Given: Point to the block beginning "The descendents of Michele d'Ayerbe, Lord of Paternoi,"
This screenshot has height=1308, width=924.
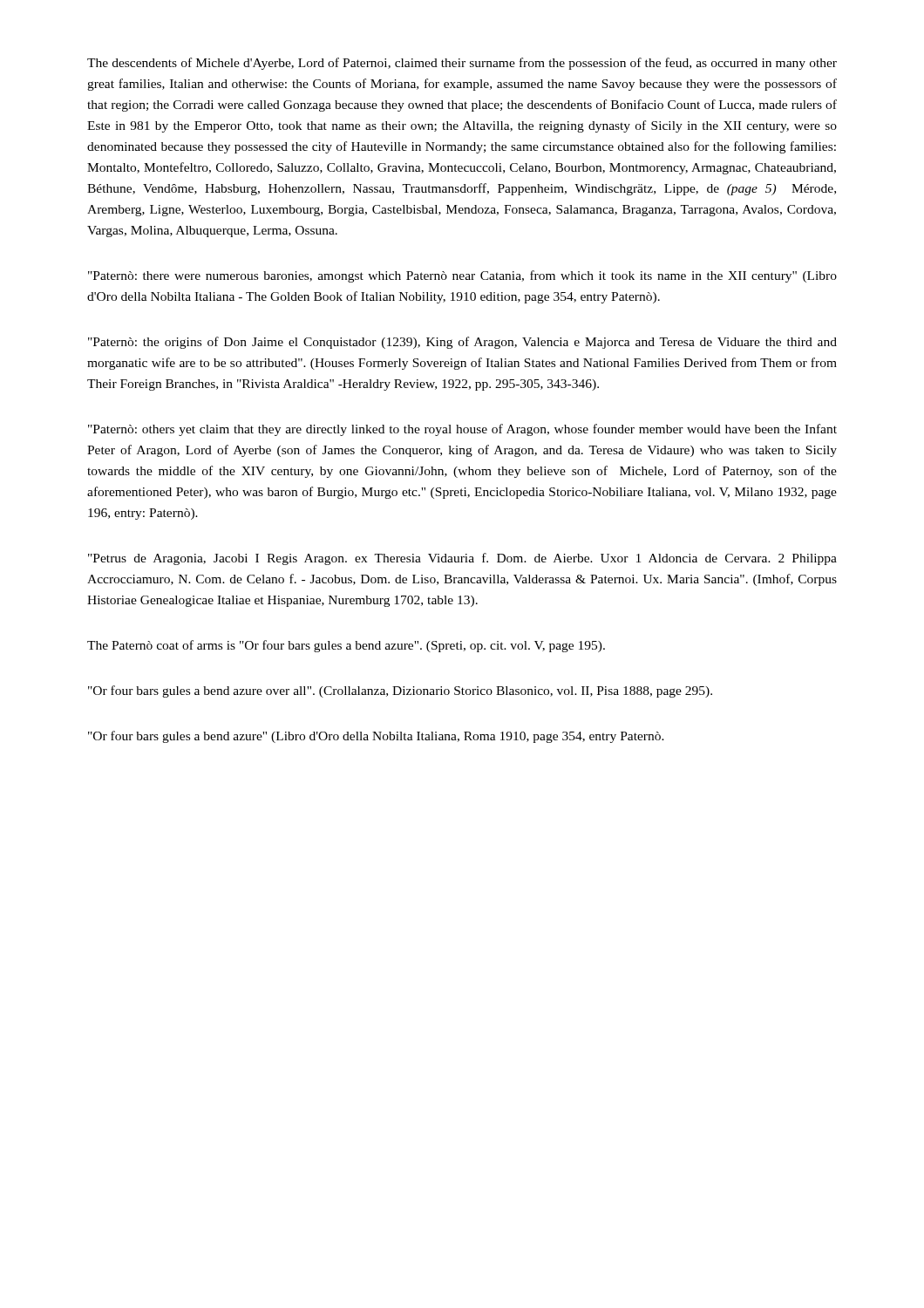Looking at the screenshot, I should pos(462,147).
